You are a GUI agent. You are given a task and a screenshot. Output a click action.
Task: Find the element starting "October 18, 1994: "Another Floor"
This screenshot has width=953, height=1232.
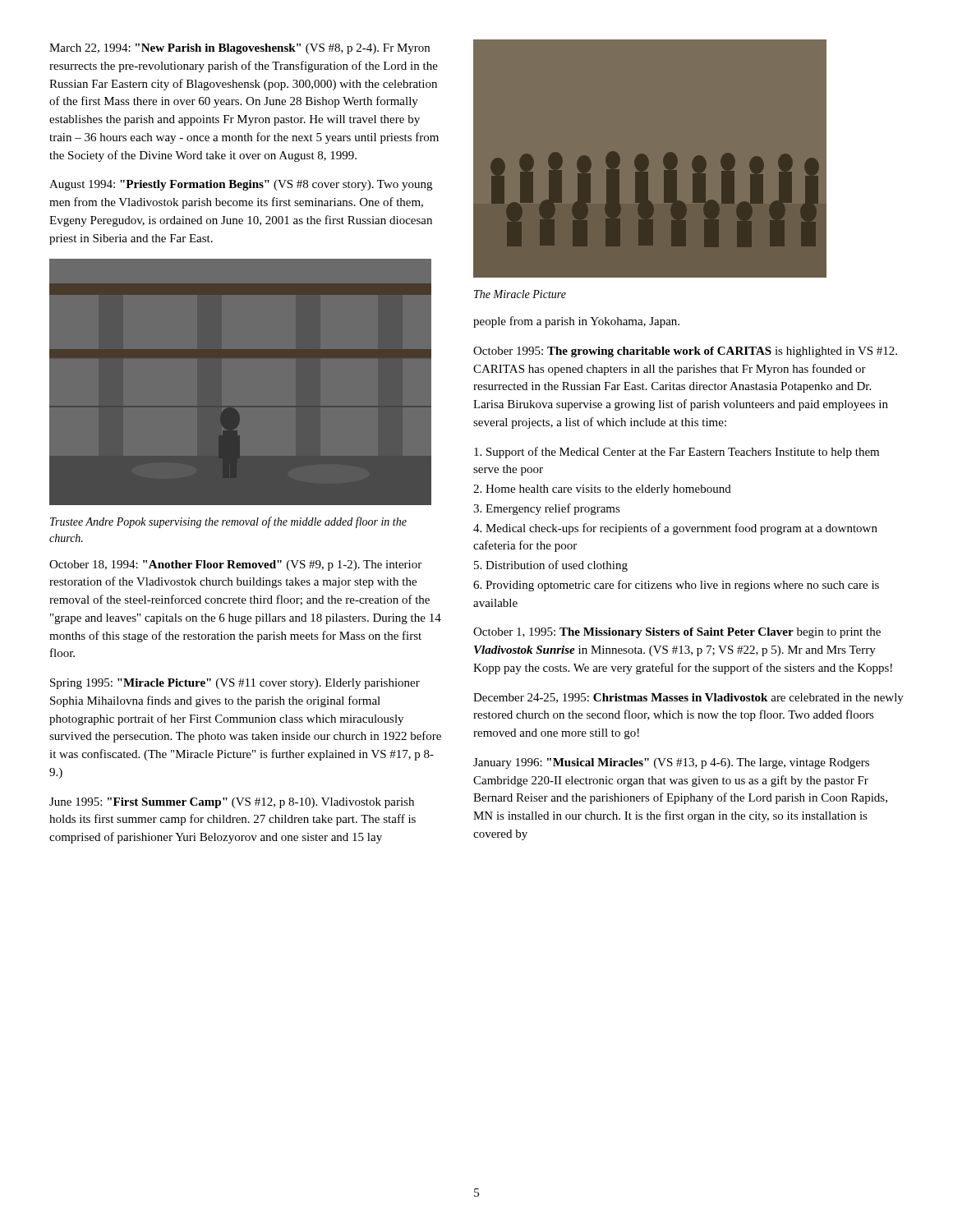(x=245, y=609)
